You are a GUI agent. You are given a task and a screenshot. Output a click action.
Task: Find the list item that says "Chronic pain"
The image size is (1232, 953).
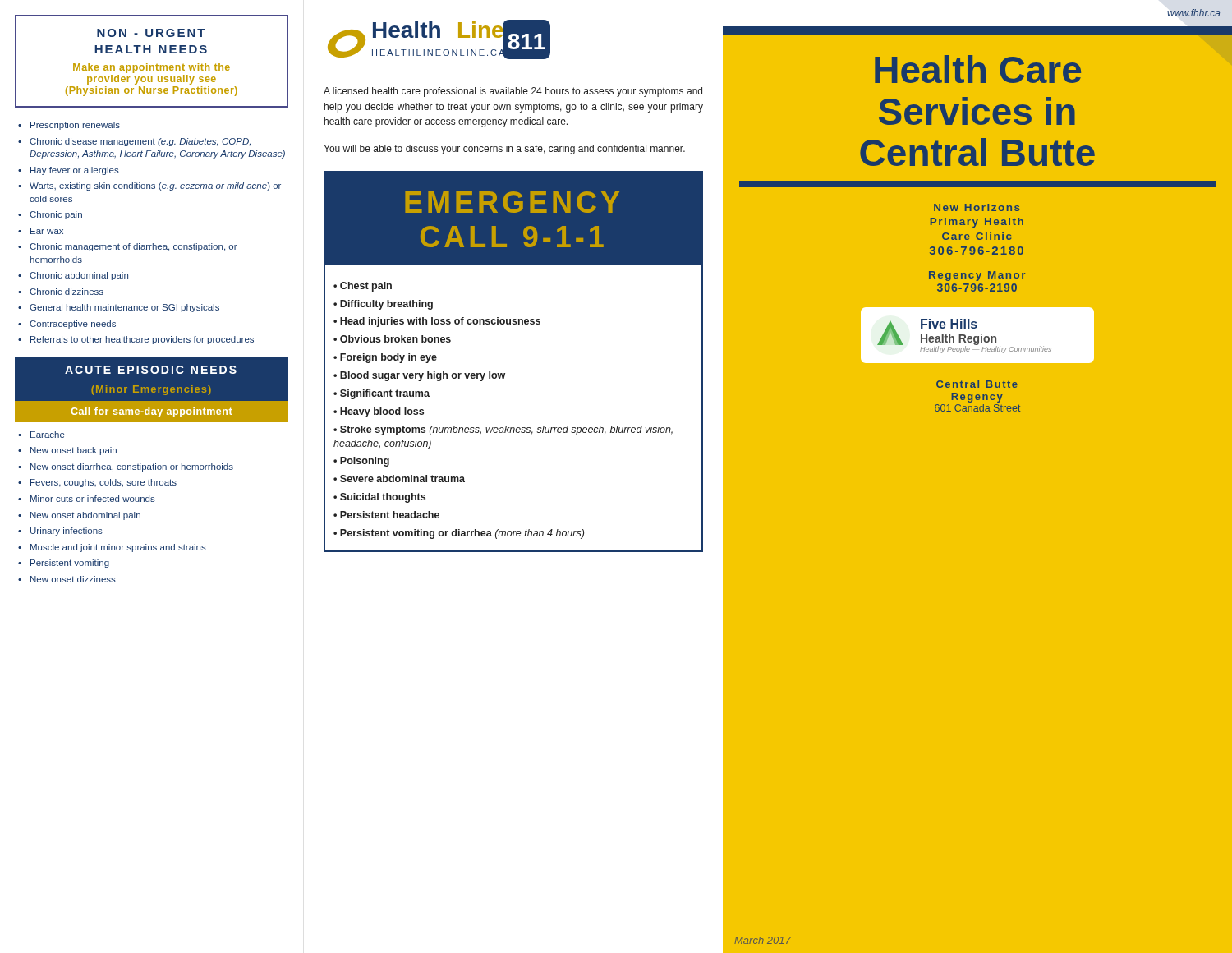[56, 215]
